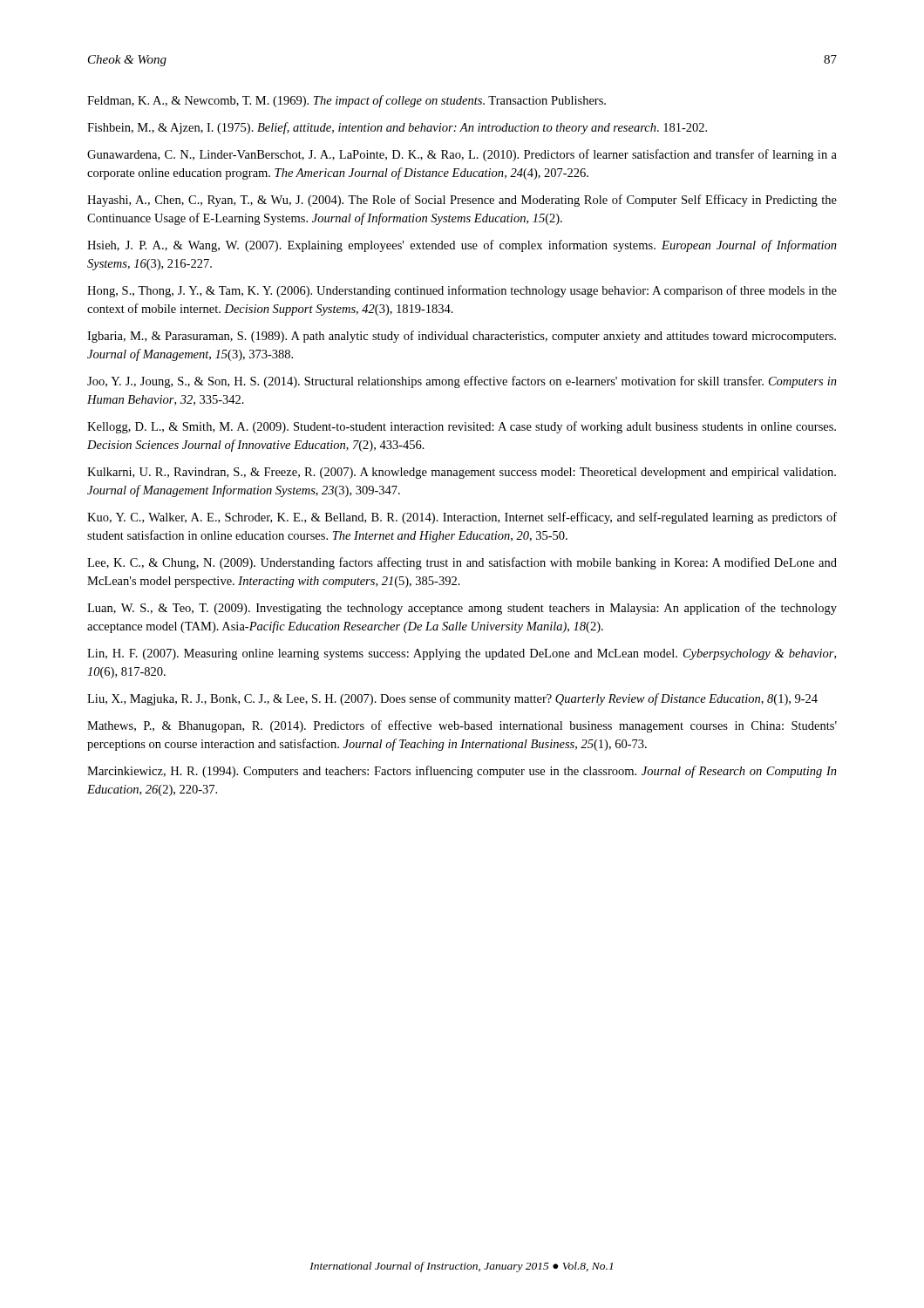Locate the list item with the text "Hong, S., Thong, J. Y., & Tam, K."
Viewport: 924px width, 1308px height.
click(462, 300)
